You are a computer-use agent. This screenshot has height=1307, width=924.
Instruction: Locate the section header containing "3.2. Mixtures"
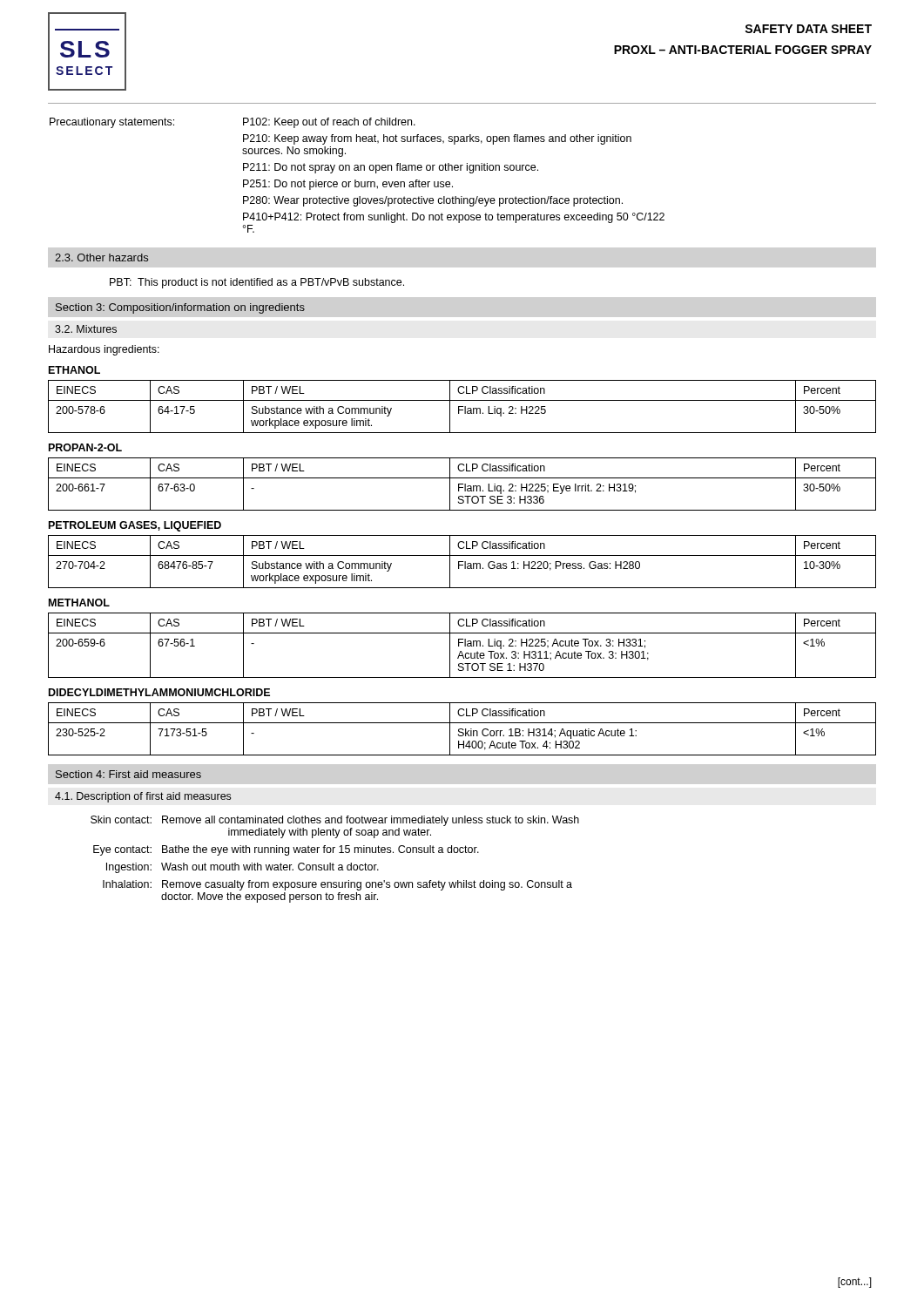86,329
